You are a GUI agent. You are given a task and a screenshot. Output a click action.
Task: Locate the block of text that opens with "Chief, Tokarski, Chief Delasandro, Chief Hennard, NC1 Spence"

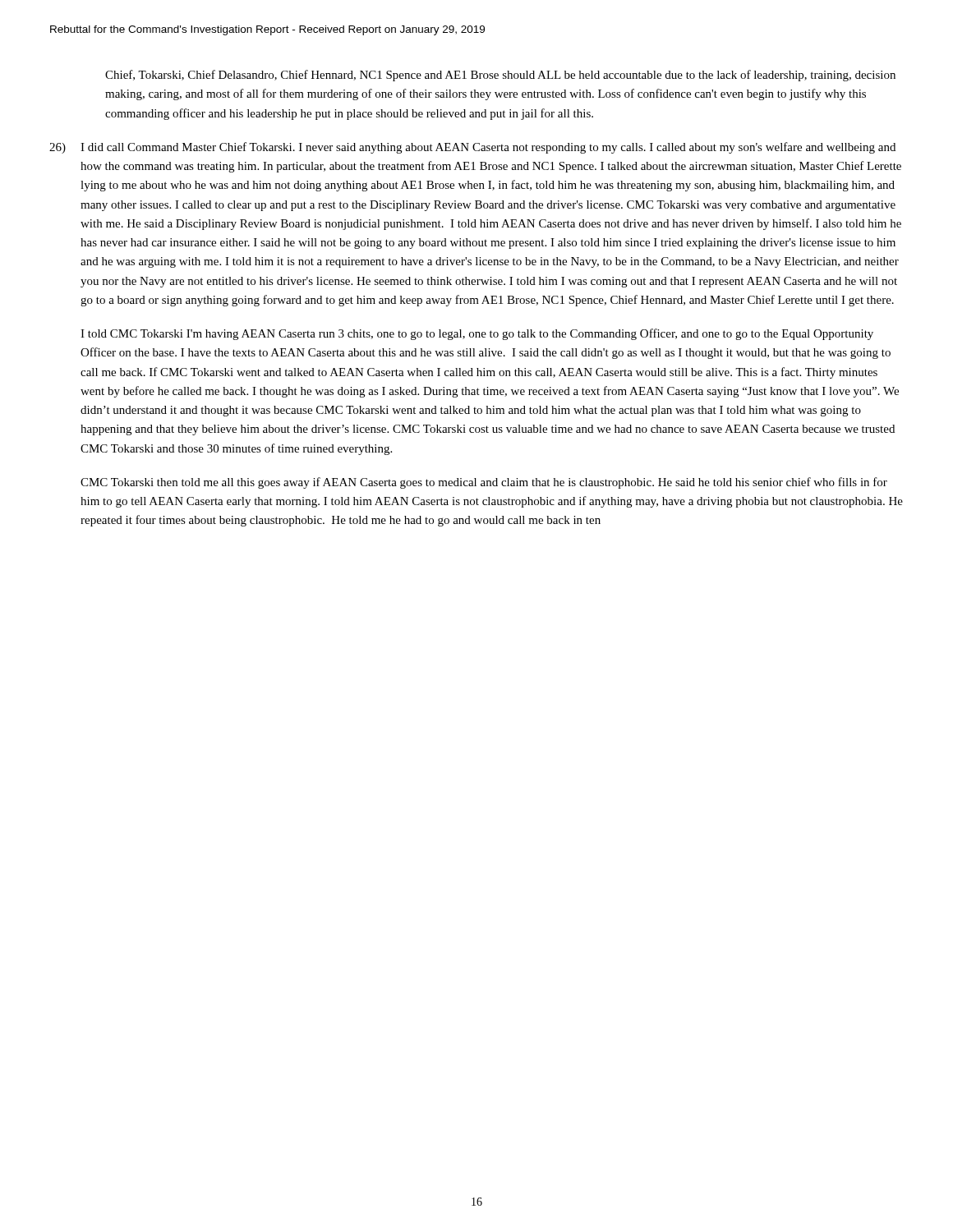click(x=500, y=94)
